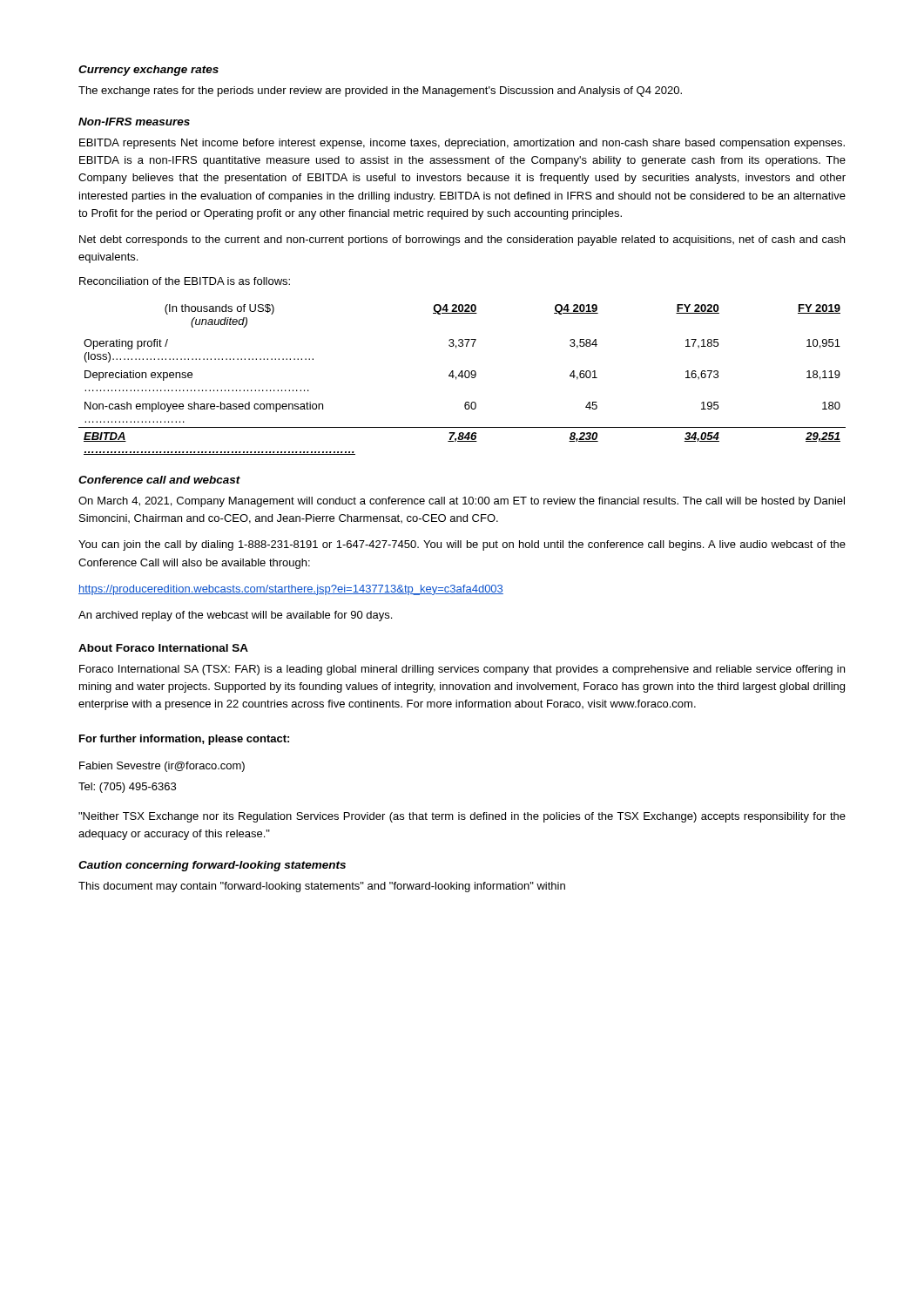This screenshot has width=924, height=1307.
Task: Select the text that reads "Tel: (705) 495-6363"
Action: (127, 786)
